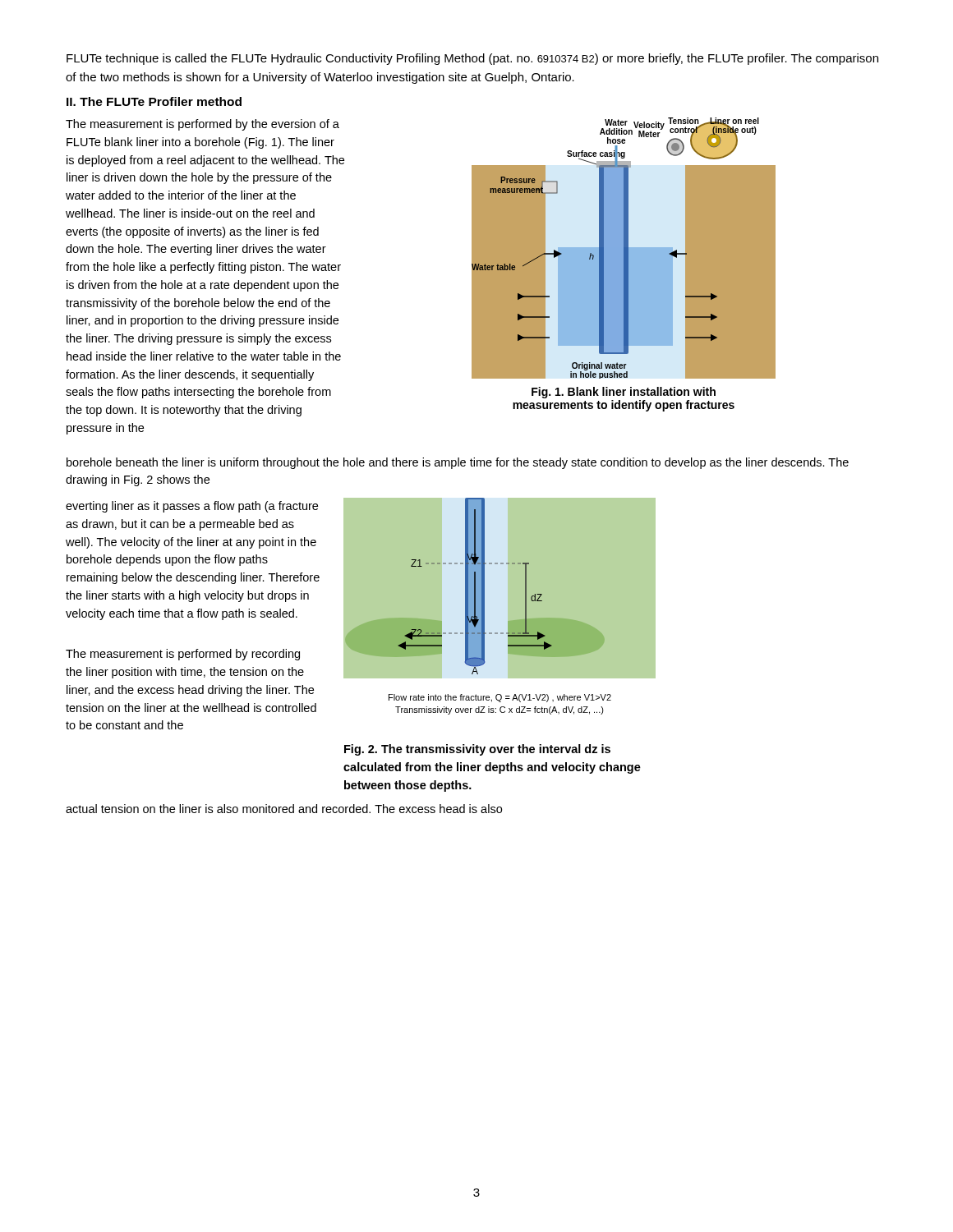Find the illustration
The height and width of the screenshot is (1232, 953).
624,247
